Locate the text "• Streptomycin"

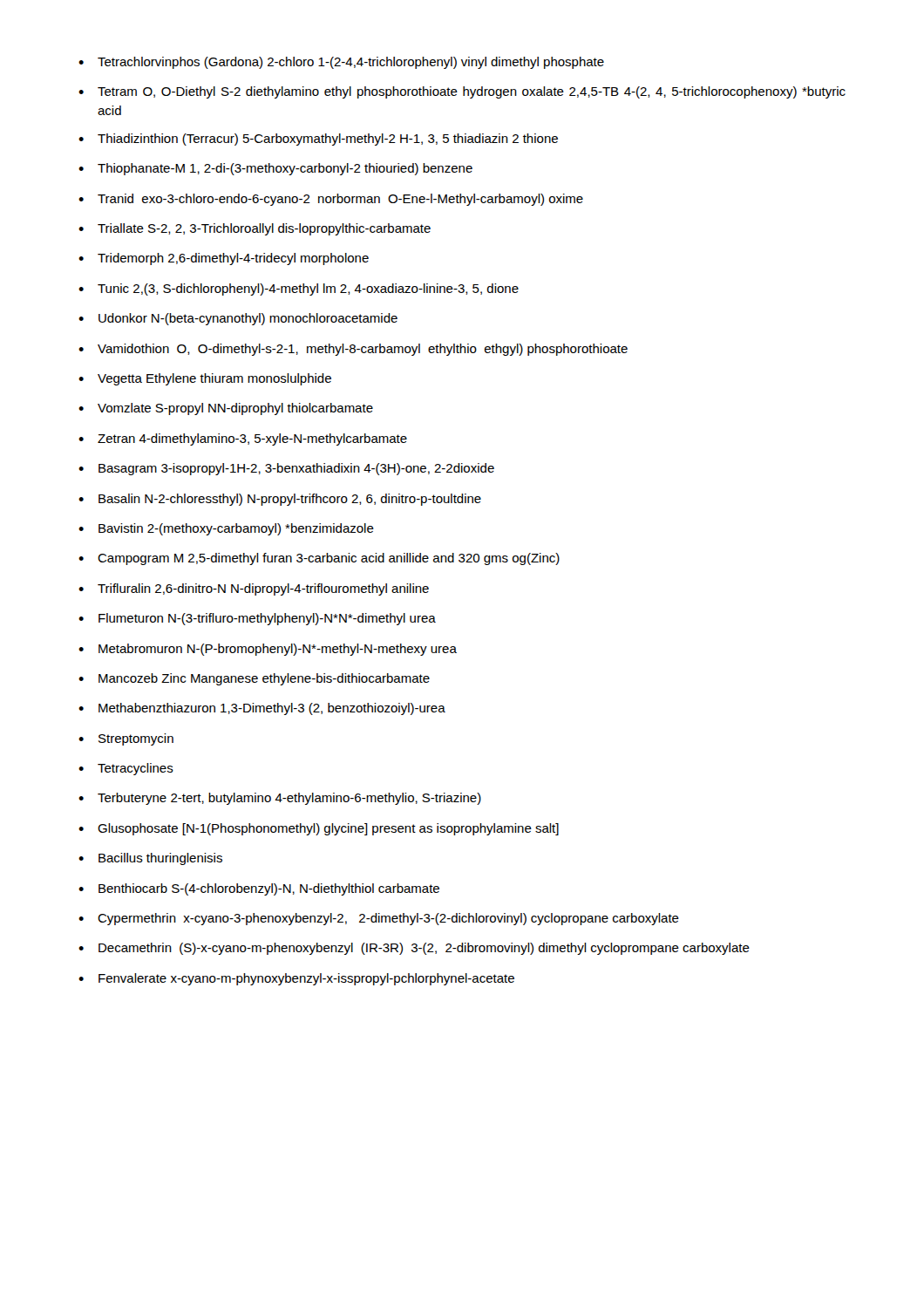[126, 739]
